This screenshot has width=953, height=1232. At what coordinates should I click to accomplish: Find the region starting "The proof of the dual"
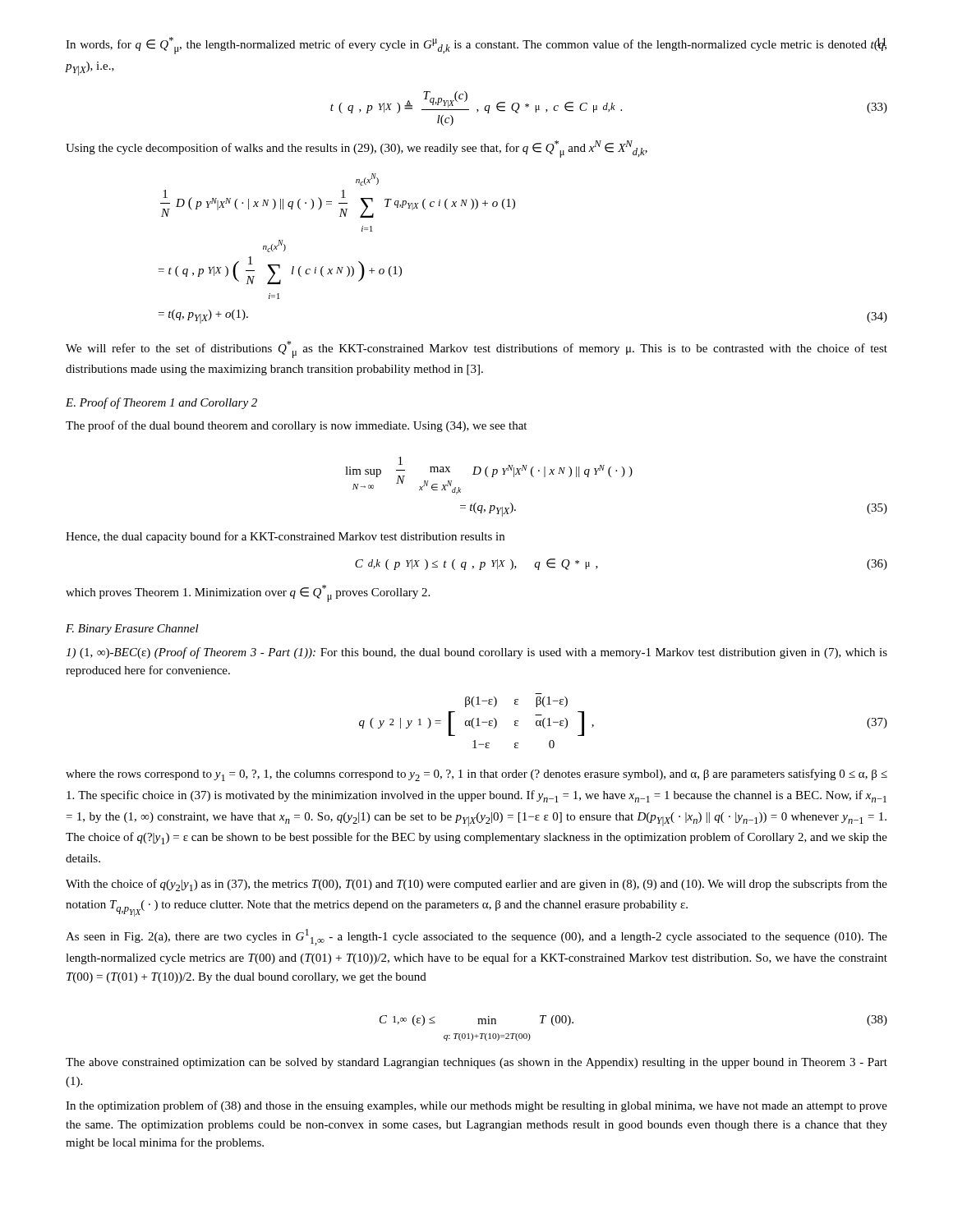(296, 426)
